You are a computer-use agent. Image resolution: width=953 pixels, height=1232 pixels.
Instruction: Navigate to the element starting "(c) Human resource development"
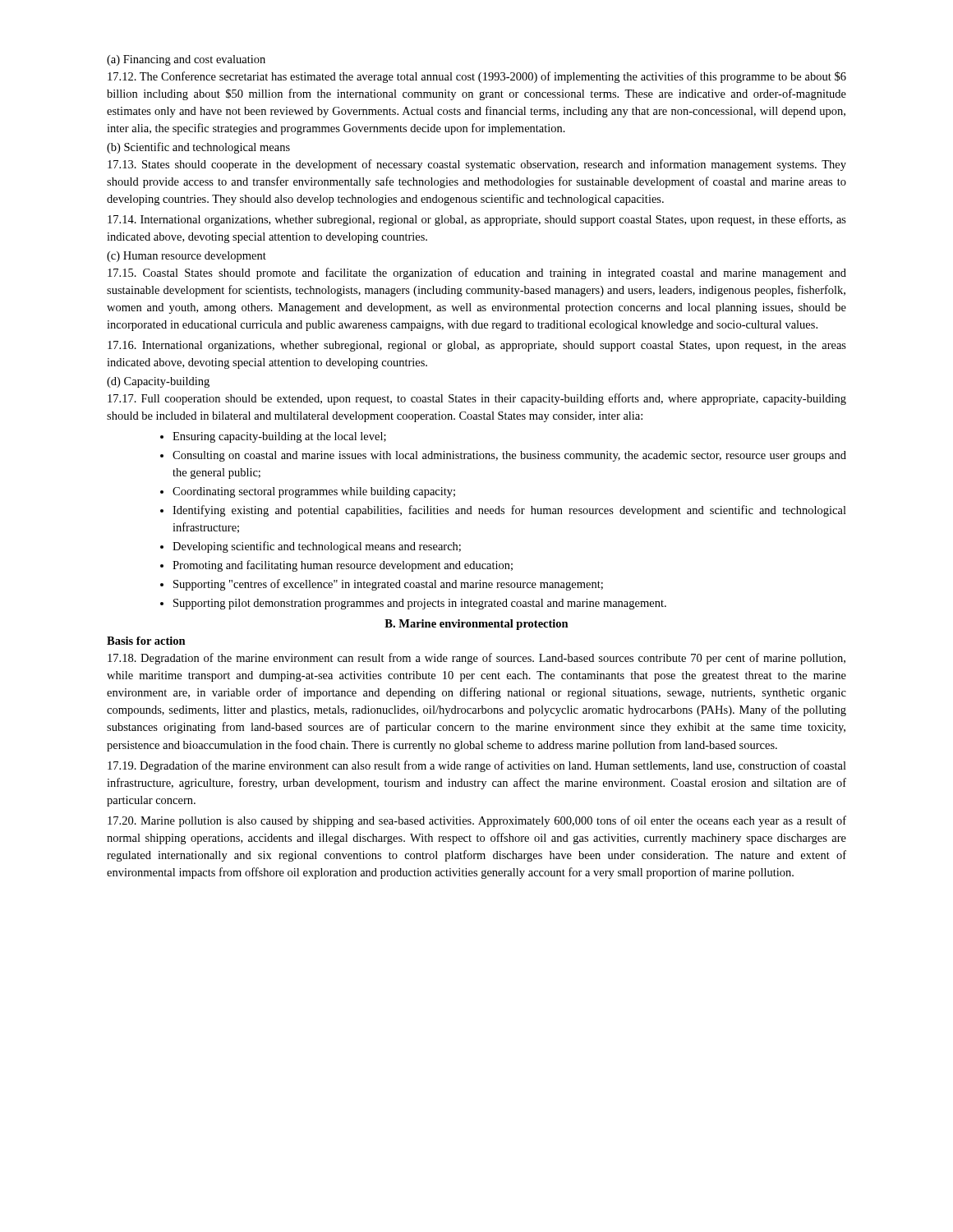pyautogui.click(x=186, y=257)
